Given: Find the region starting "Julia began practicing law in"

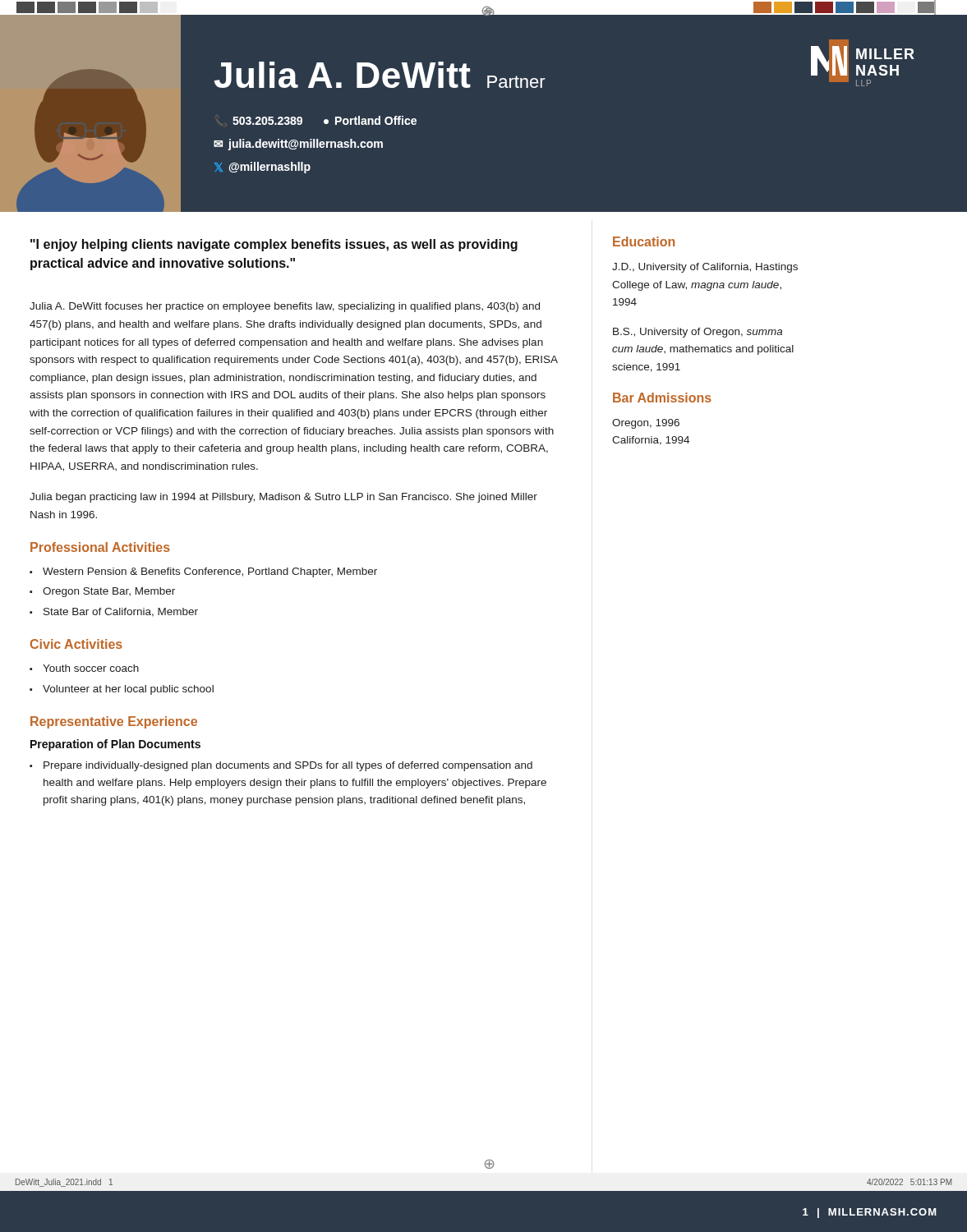Looking at the screenshot, I should point(283,506).
